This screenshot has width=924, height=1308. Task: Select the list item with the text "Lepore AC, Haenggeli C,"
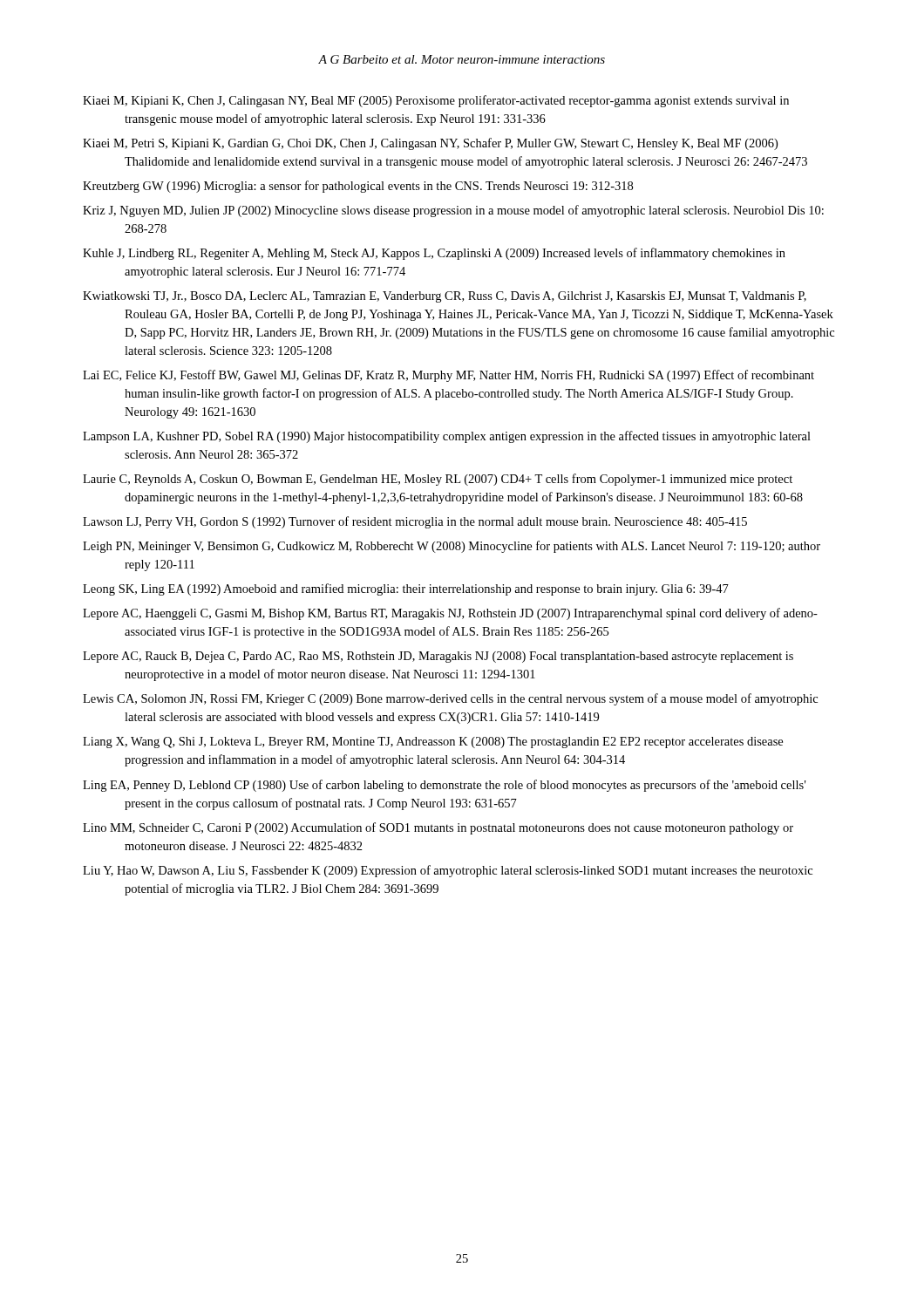[450, 623]
